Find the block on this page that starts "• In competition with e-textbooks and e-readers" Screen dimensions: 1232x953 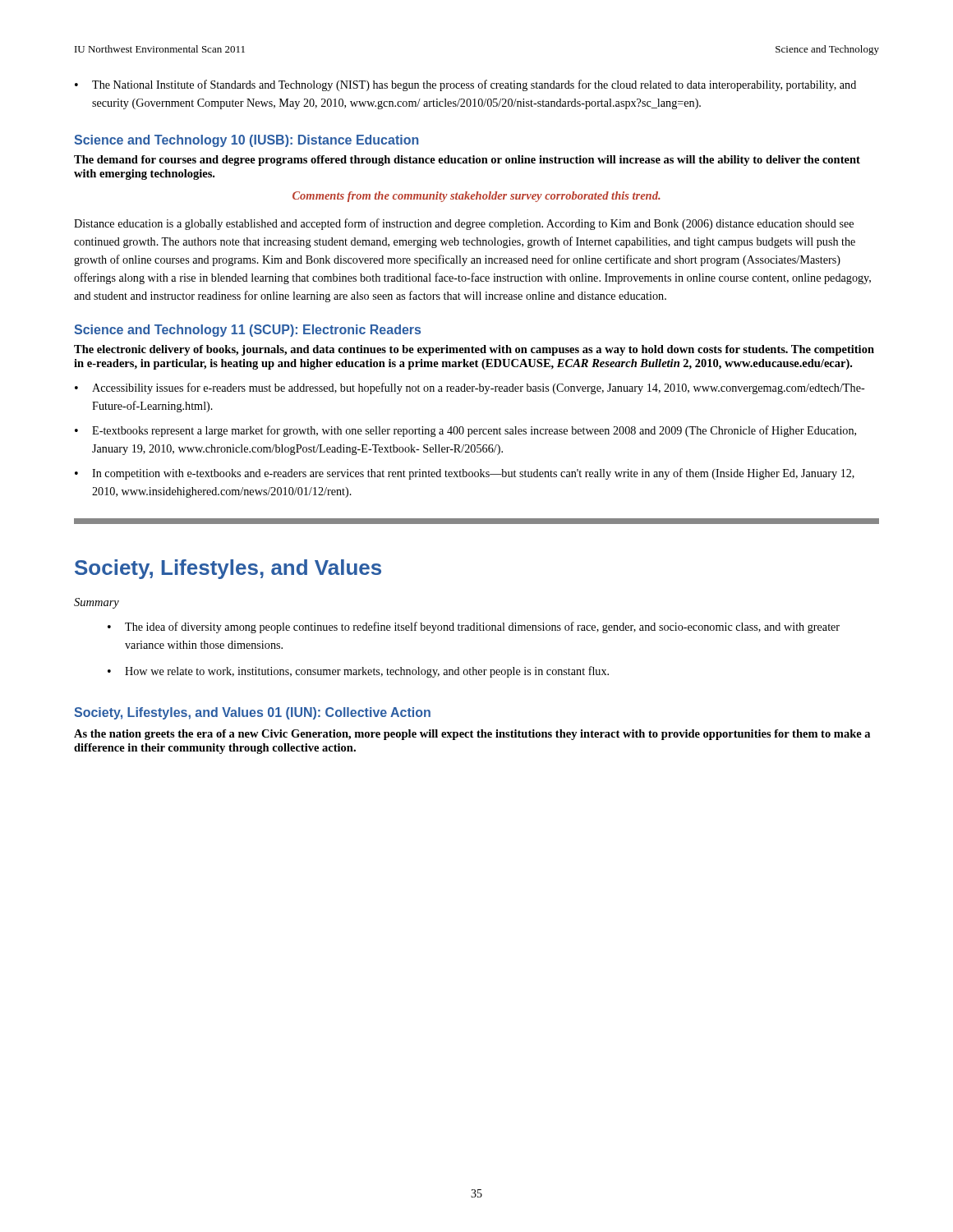coord(476,482)
